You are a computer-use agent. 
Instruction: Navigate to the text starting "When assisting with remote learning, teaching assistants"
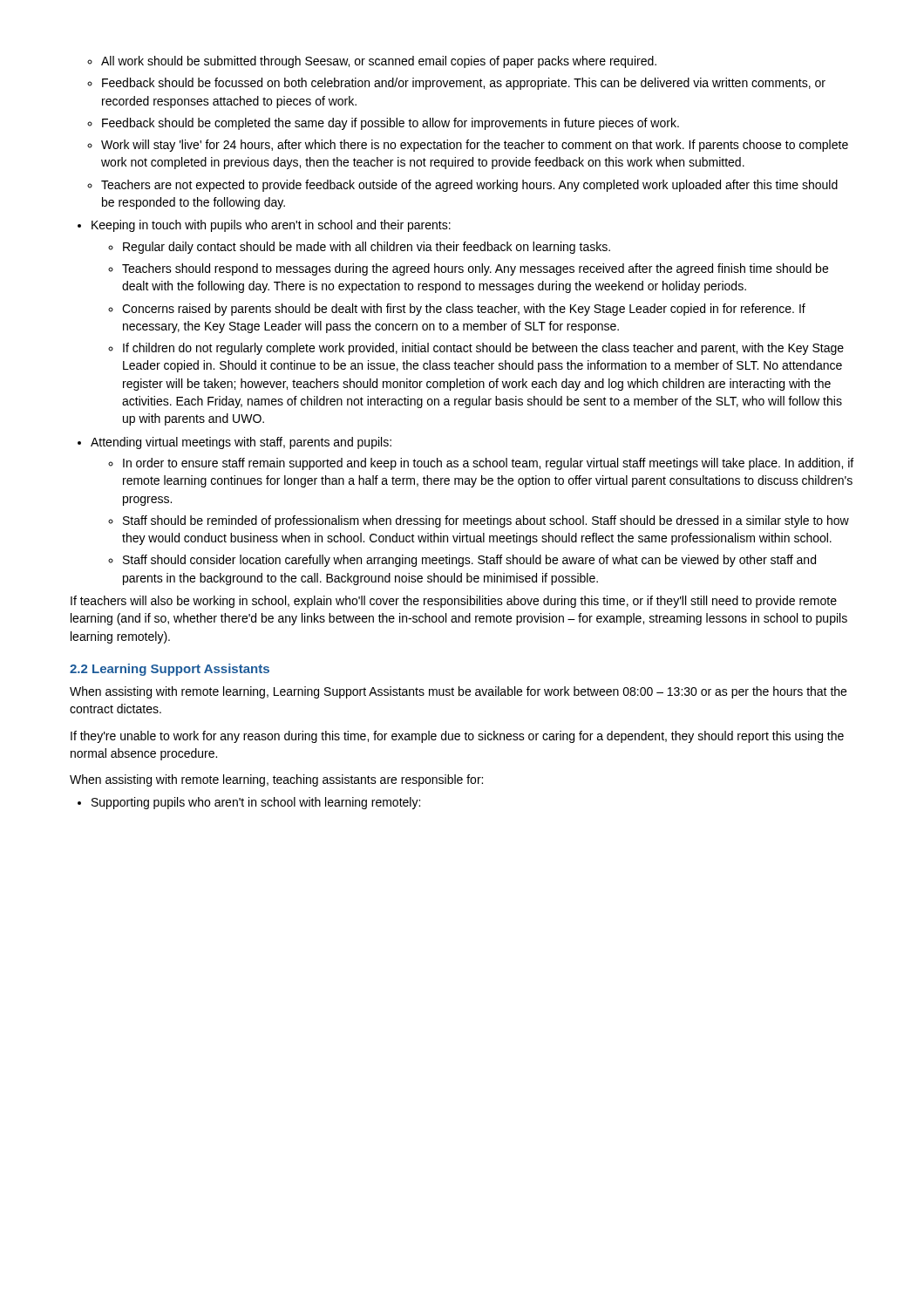(277, 780)
